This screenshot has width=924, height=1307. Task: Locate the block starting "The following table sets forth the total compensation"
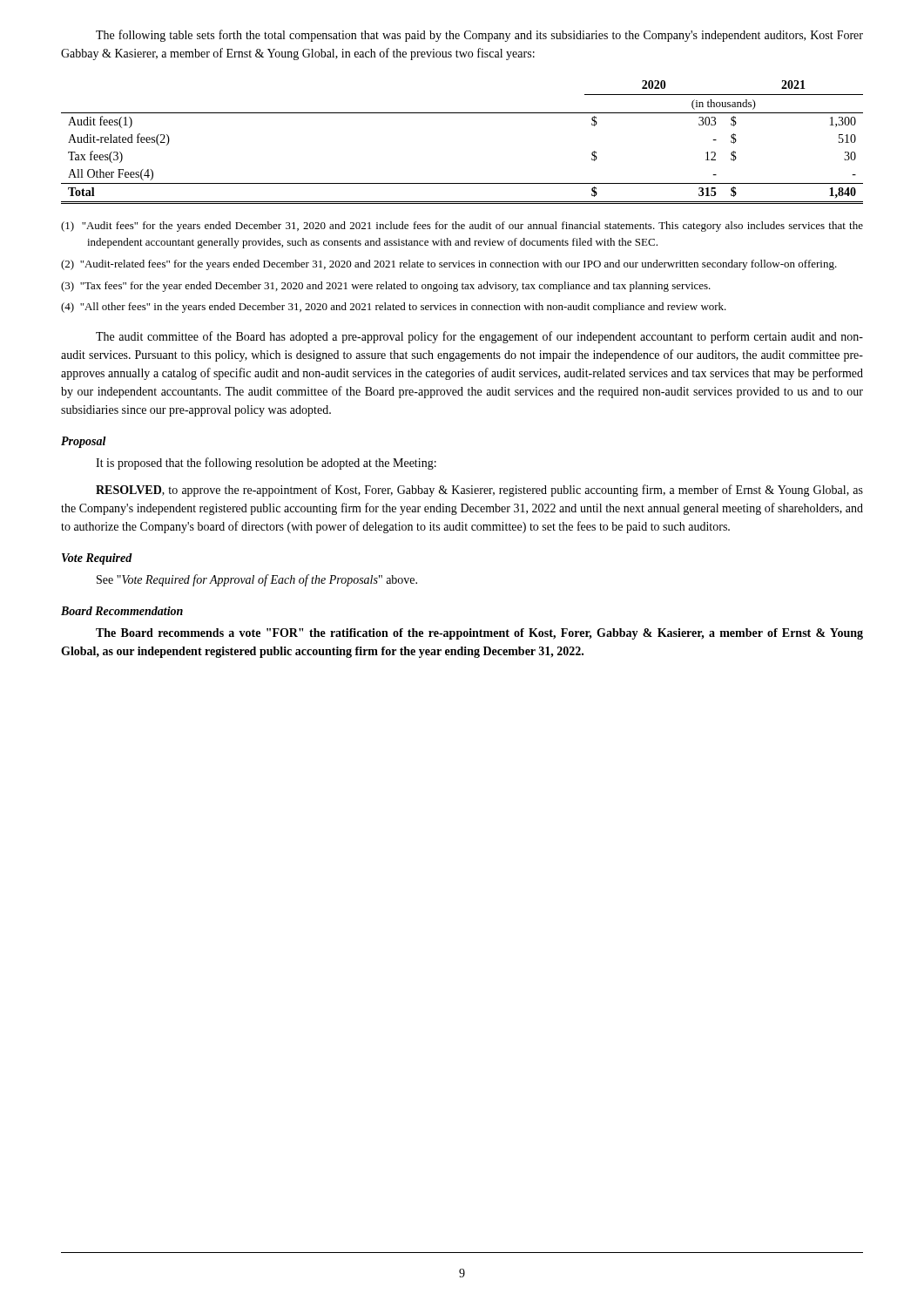pos(462,44)
